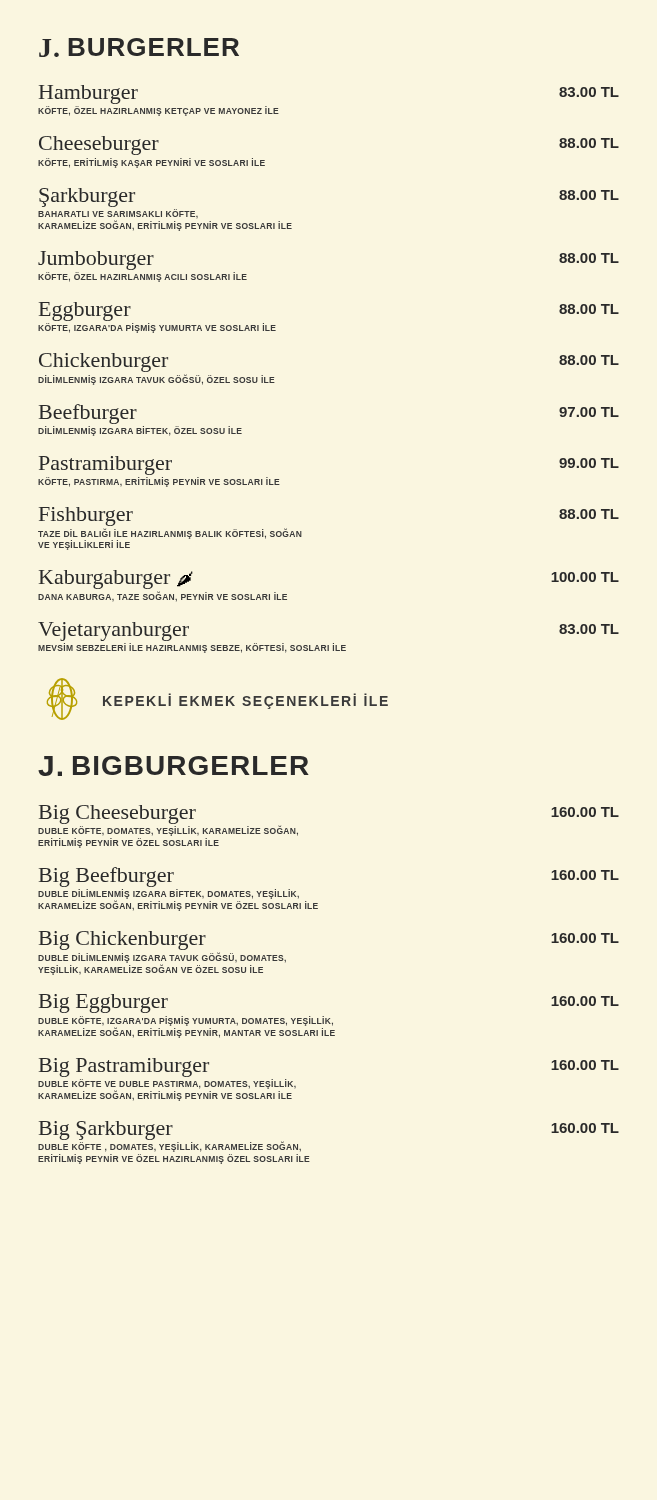Find the block on this page that starts "Hamburger KÖFTE, ÖZEL HAZIRLANMIŞ KETÇAP VE"
Viewport: 657px width, 1500px height.
pos(94,94)
